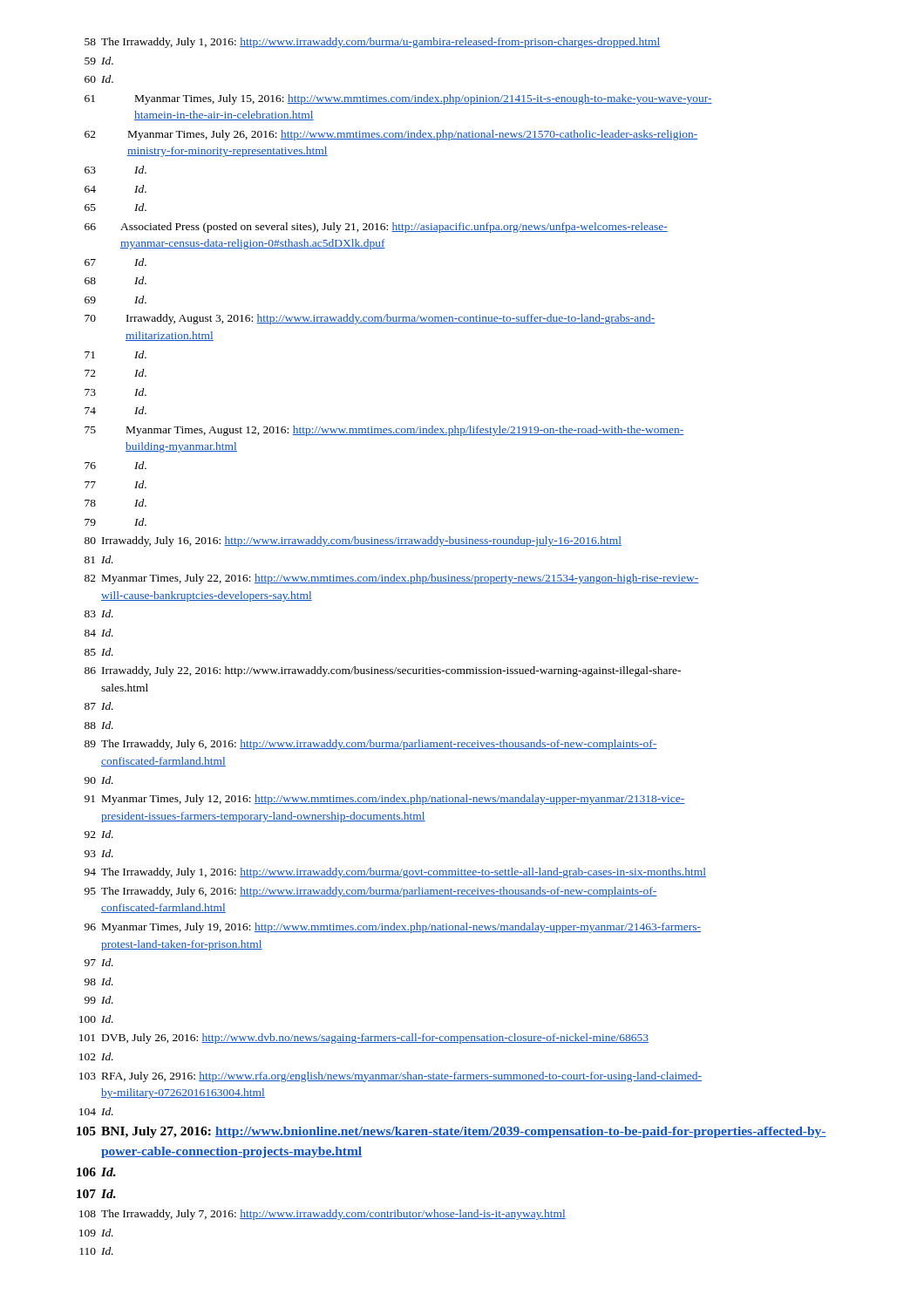Locate the footnote containing "64 Id."
The height and width of the screenshot is (1308, 924).
[x=89, y=190]
